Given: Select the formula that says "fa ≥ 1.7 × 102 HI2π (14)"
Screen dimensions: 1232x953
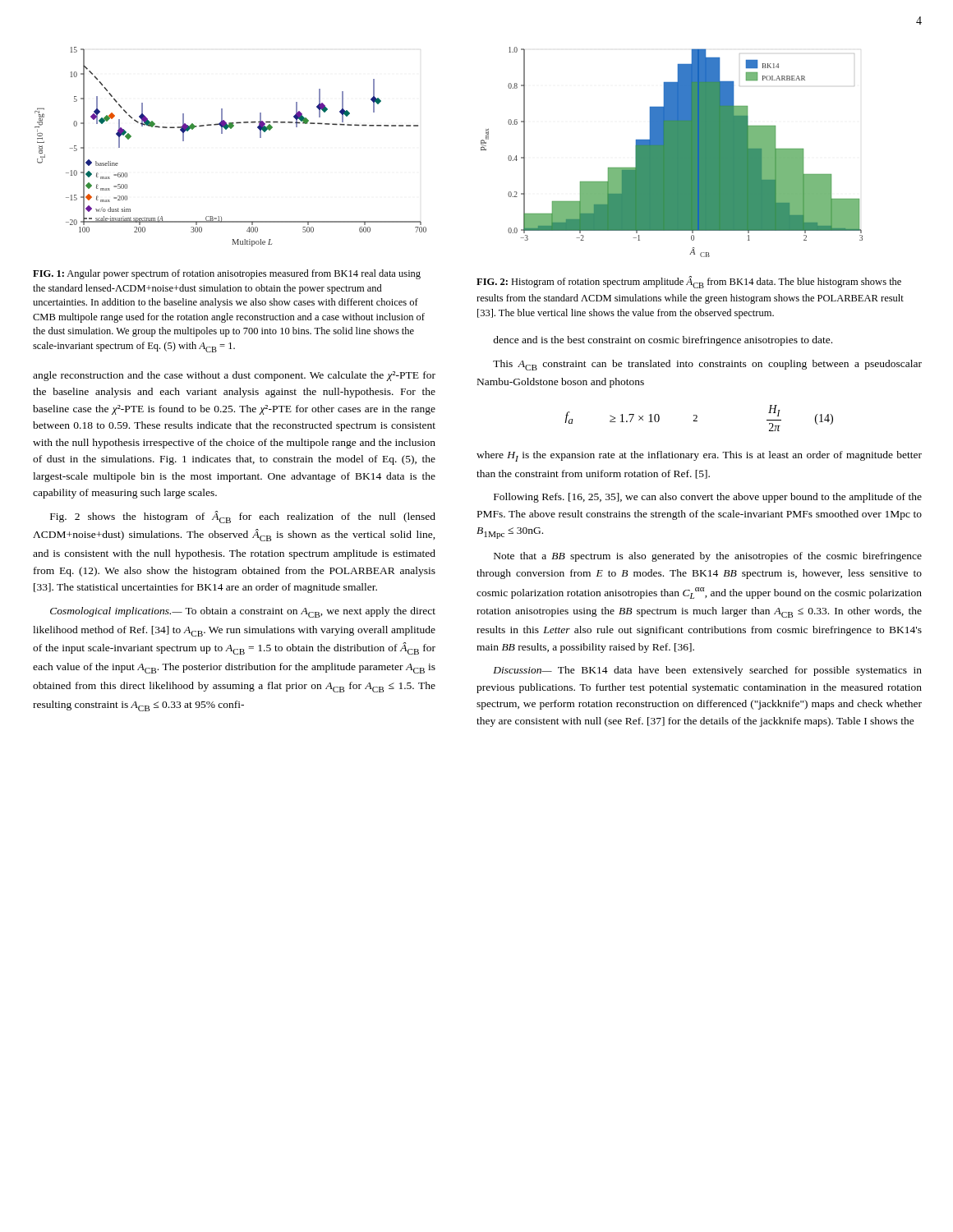Looking at the screenshot, I should (699, 419).
